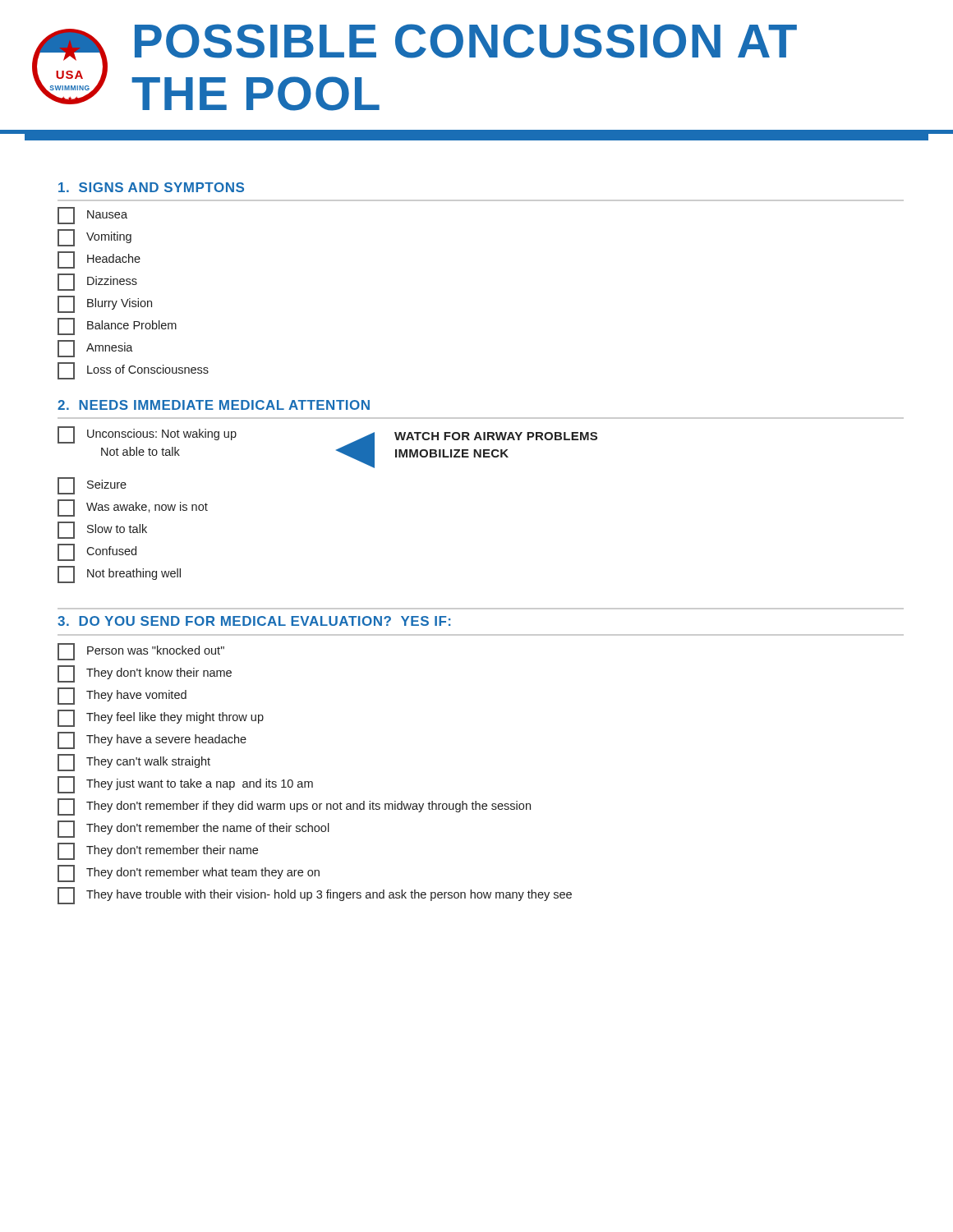Image resolution: width=953 pixels, height=1232 pixels.
Task: Click on the list item that says "They just want to take a nap and"
Action: click(185, 784)
